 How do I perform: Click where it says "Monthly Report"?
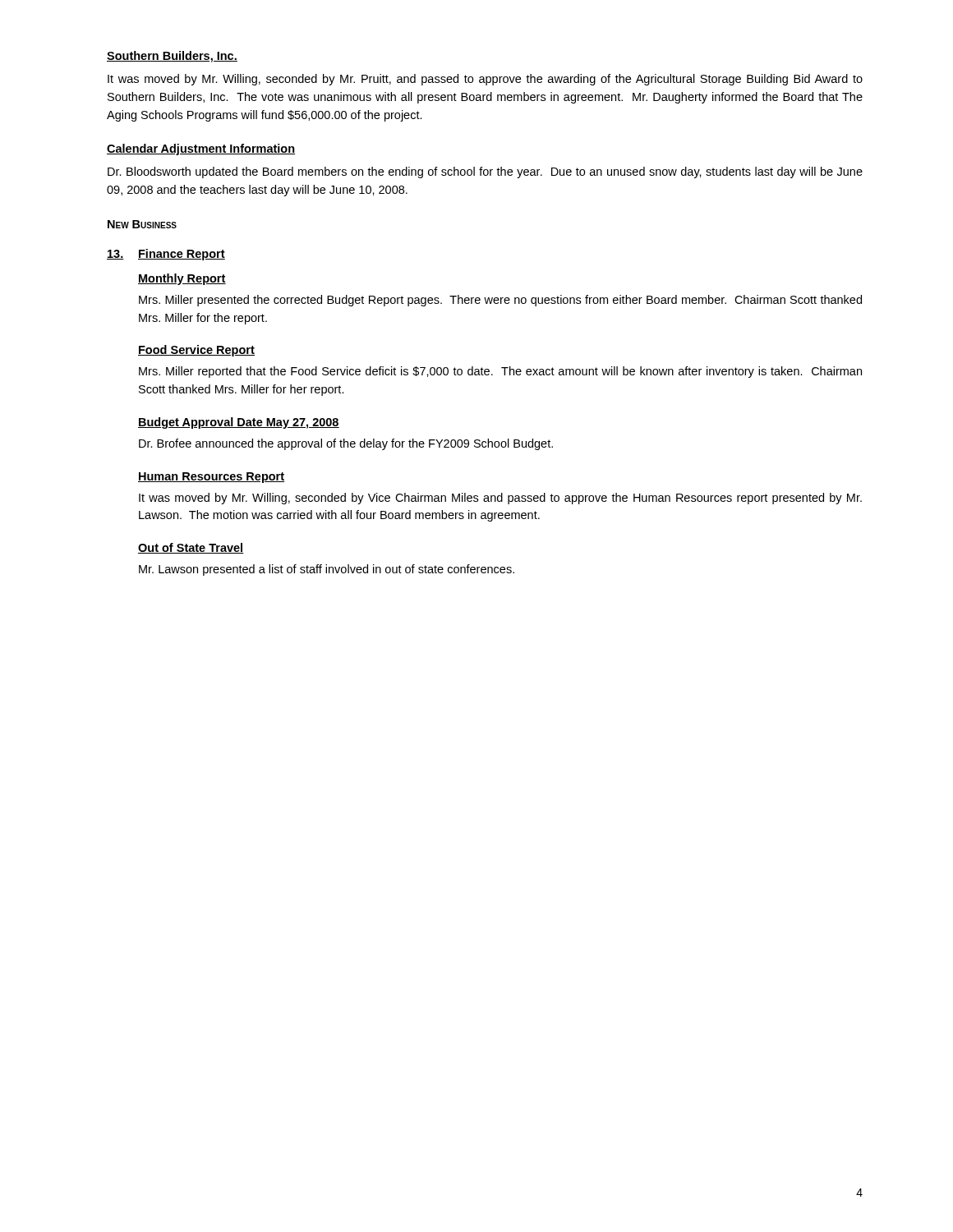[182, 278]
